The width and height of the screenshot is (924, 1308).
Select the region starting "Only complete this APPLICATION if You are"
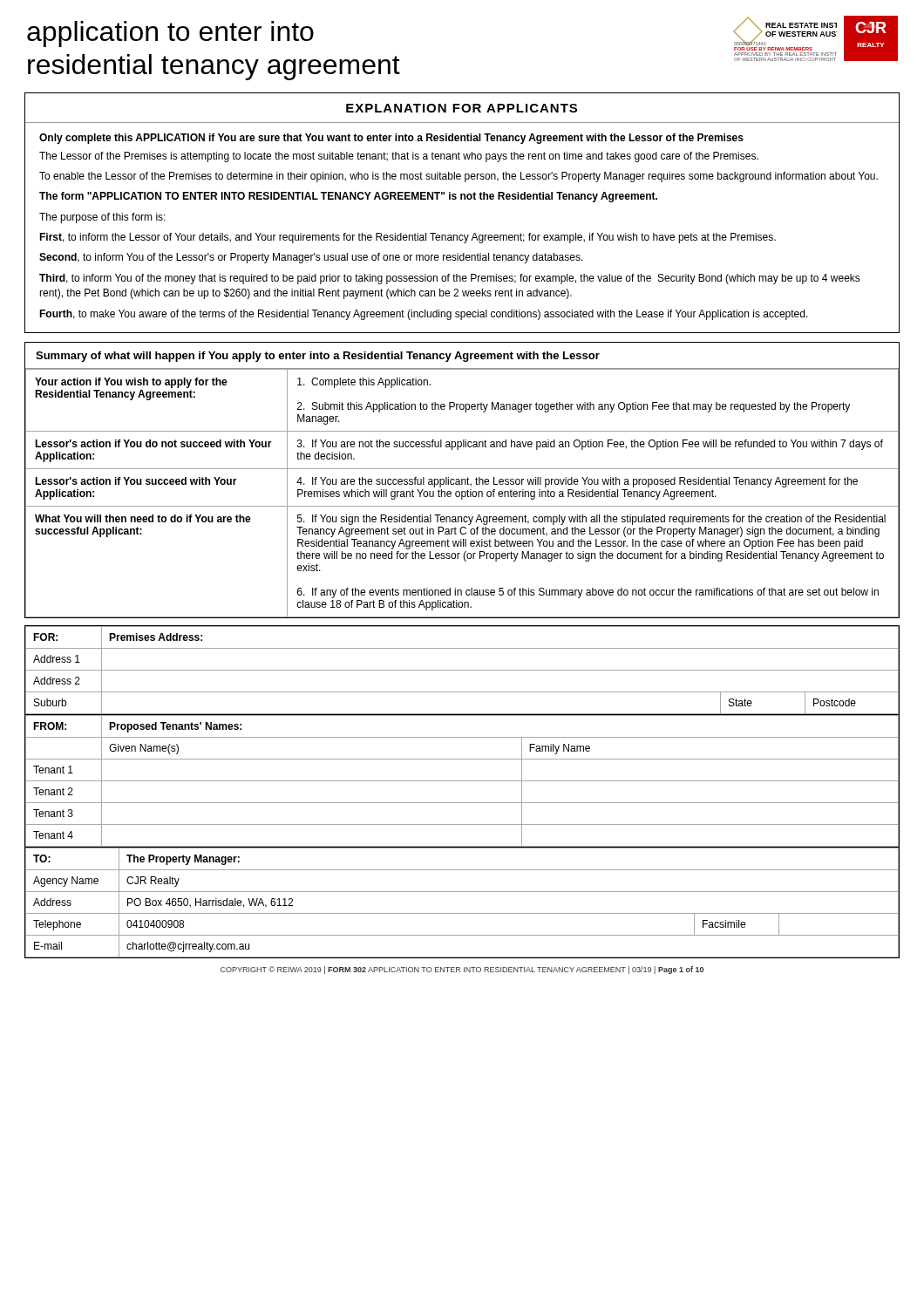click(391, 137)
